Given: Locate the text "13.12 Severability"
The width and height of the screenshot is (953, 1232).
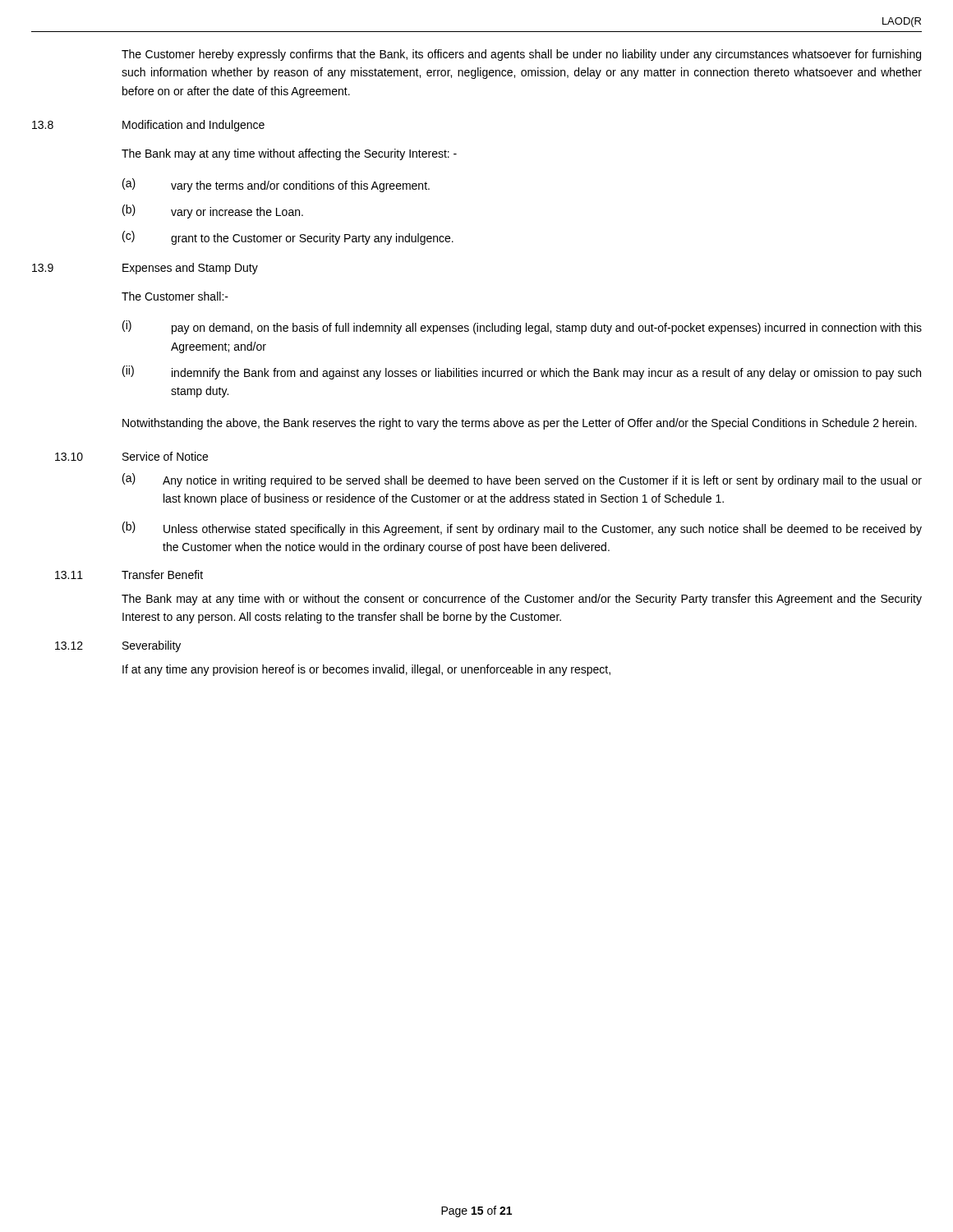Looking at the screenshot, I should click(x=118, y=646).
